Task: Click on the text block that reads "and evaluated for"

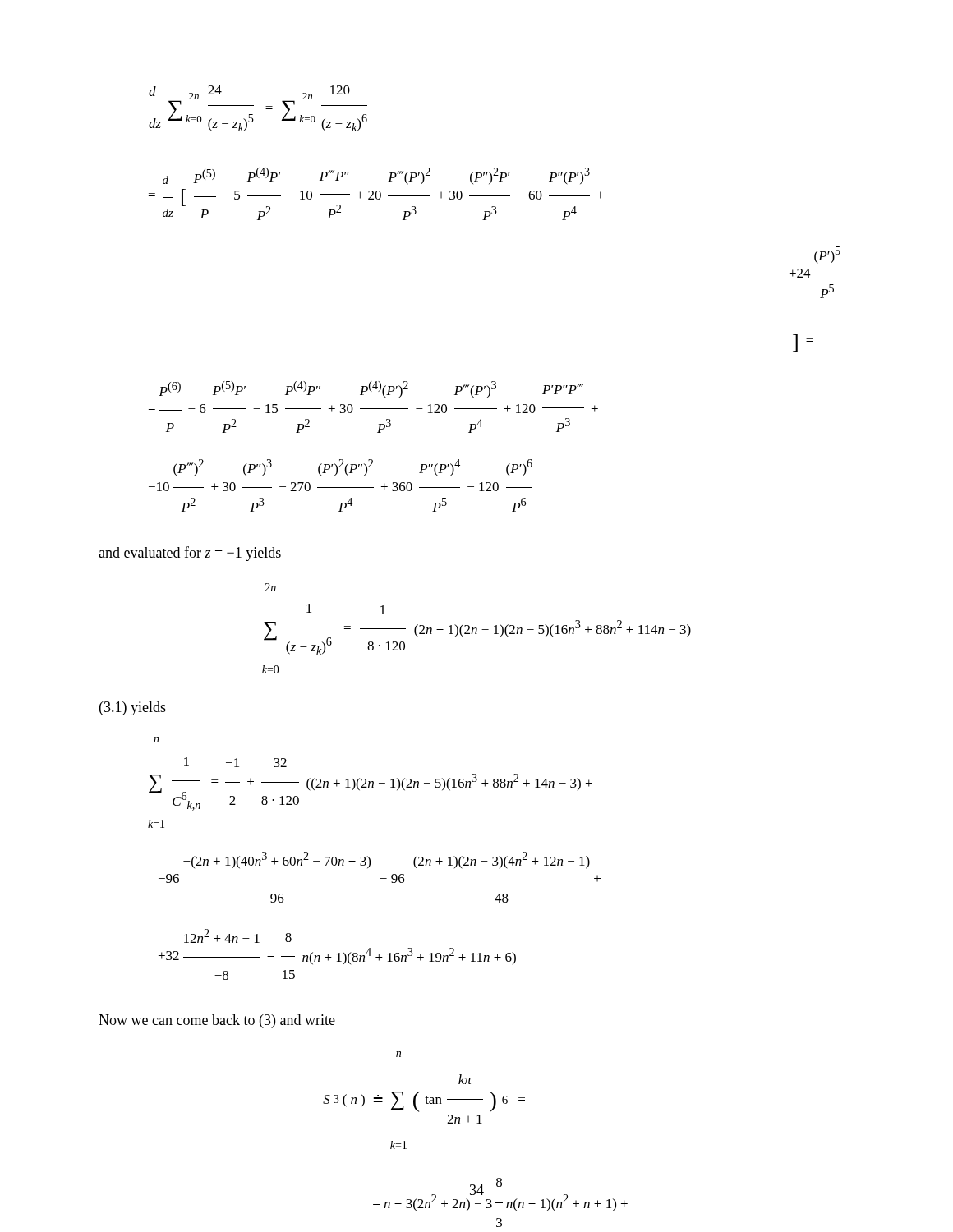Action: 190,553
